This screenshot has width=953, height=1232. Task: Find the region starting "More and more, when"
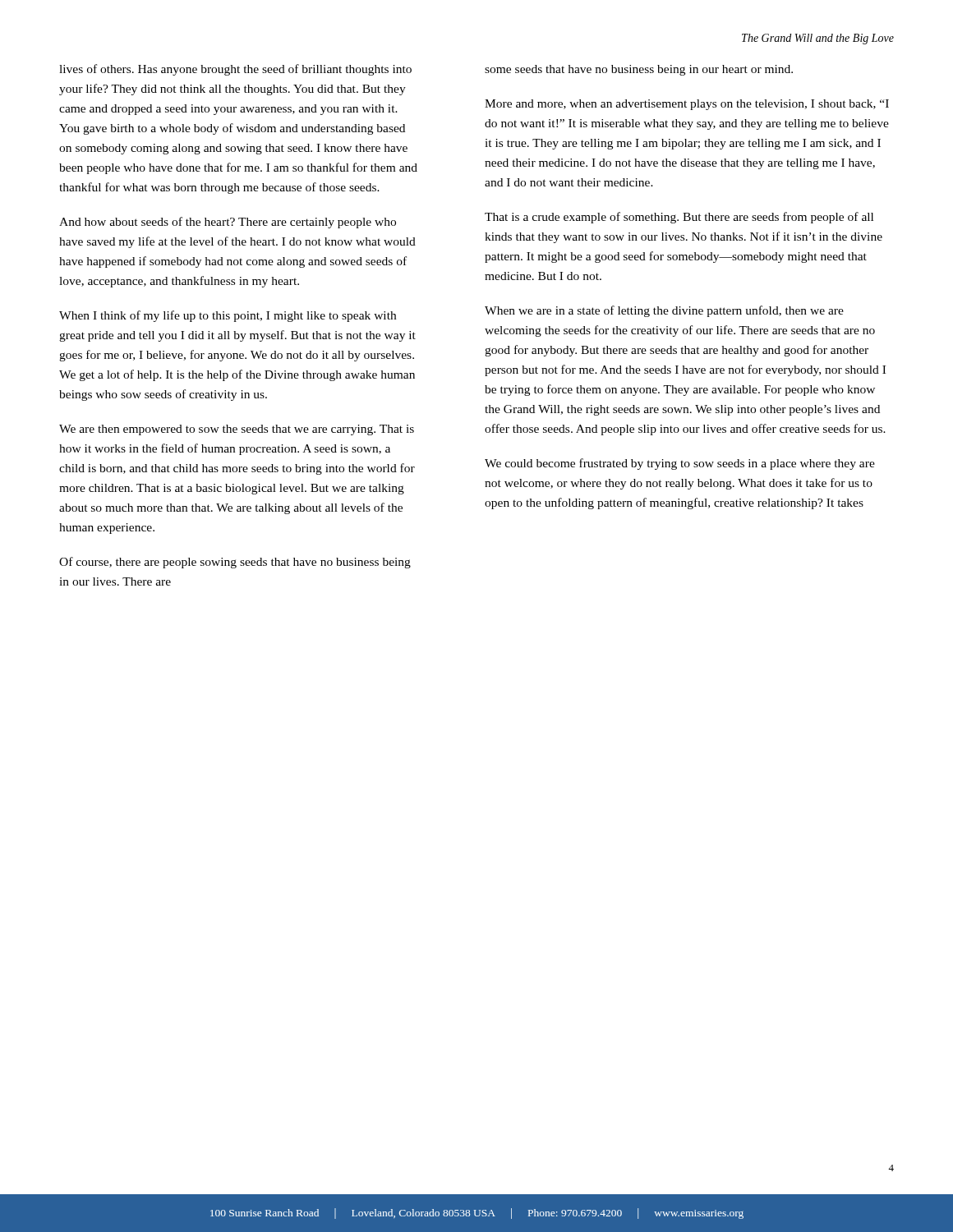[x=689, y=143]
